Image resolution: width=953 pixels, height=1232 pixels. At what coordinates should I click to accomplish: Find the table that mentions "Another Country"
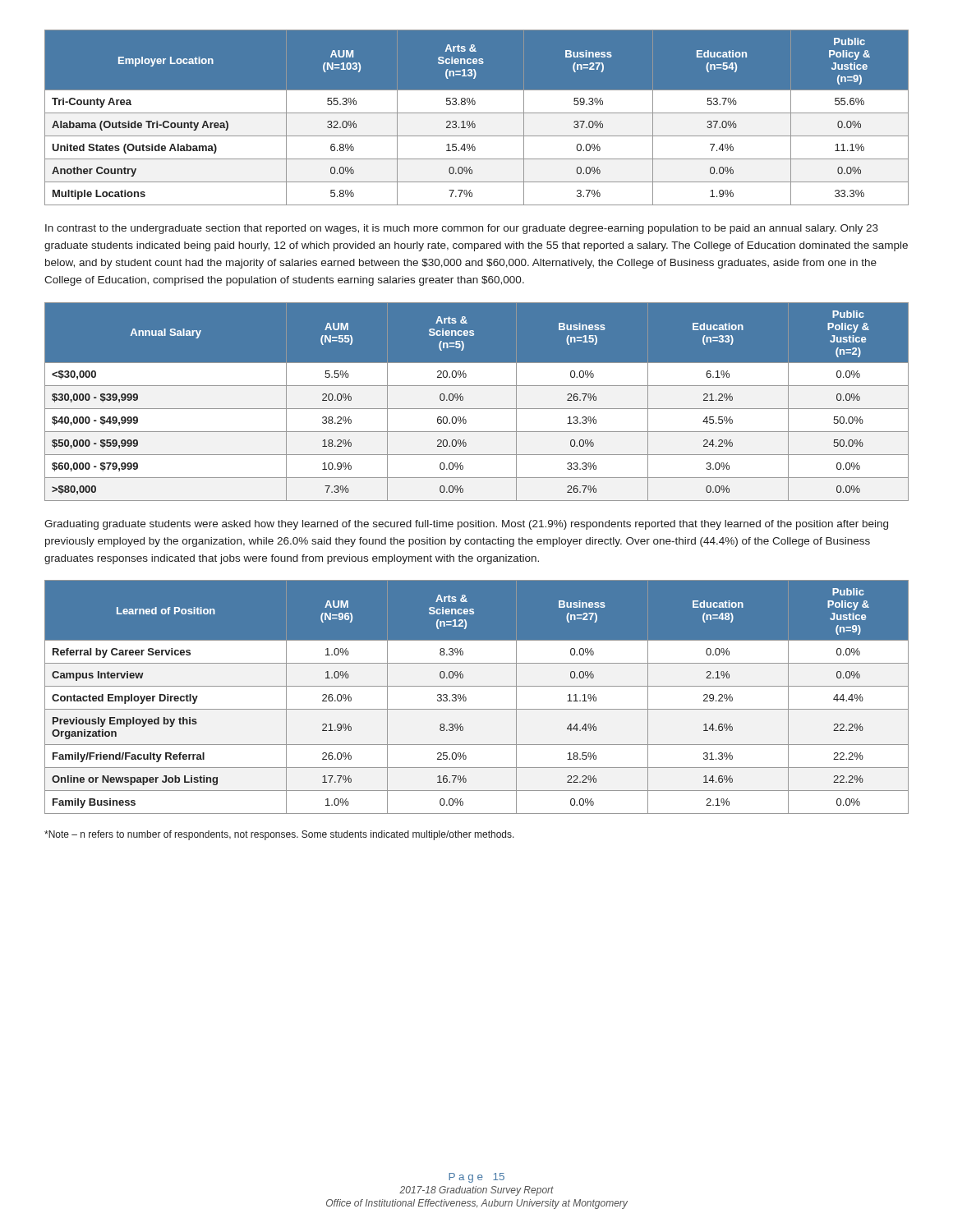coord(476,117)
